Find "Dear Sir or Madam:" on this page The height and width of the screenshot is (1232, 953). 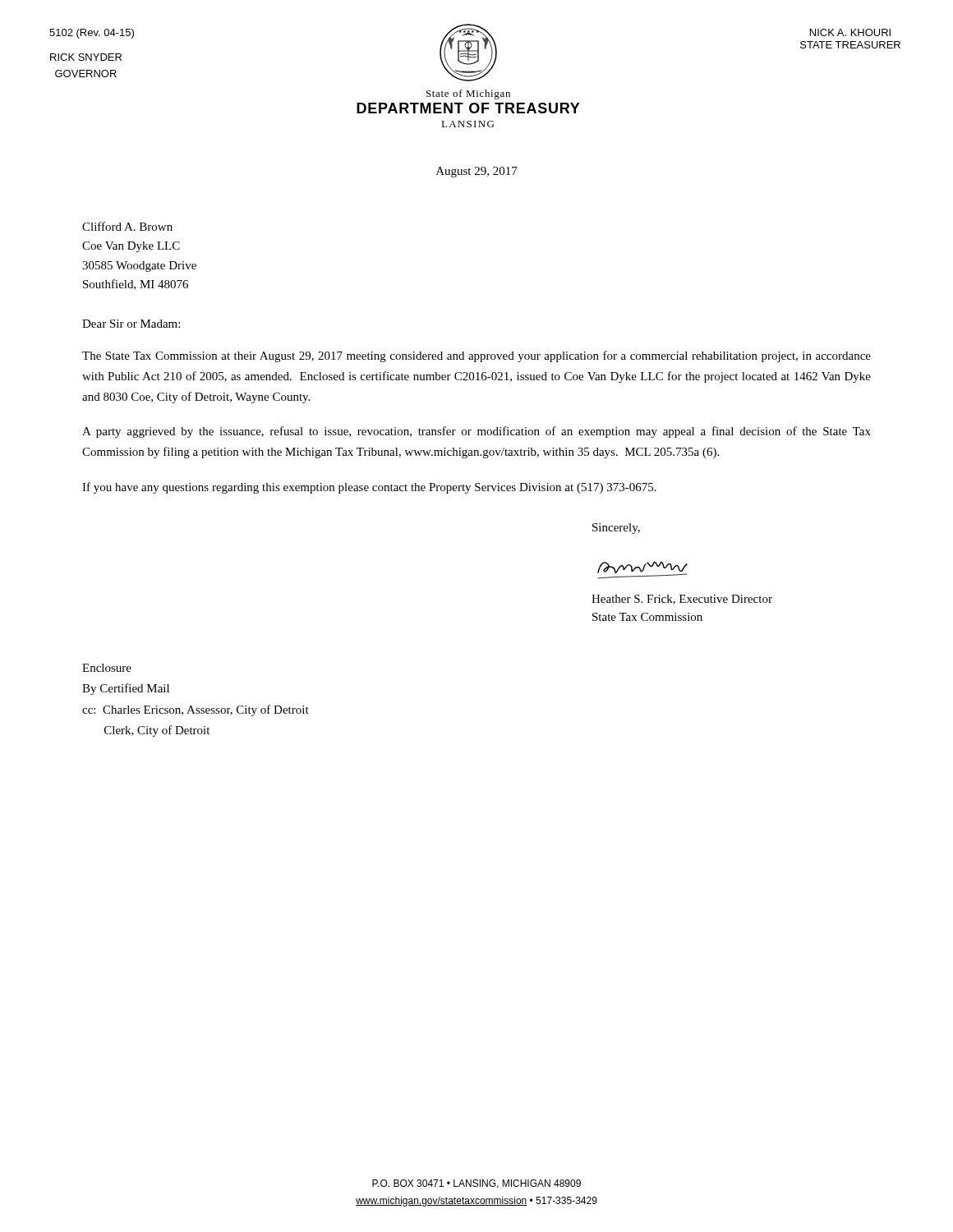[132, 324]
